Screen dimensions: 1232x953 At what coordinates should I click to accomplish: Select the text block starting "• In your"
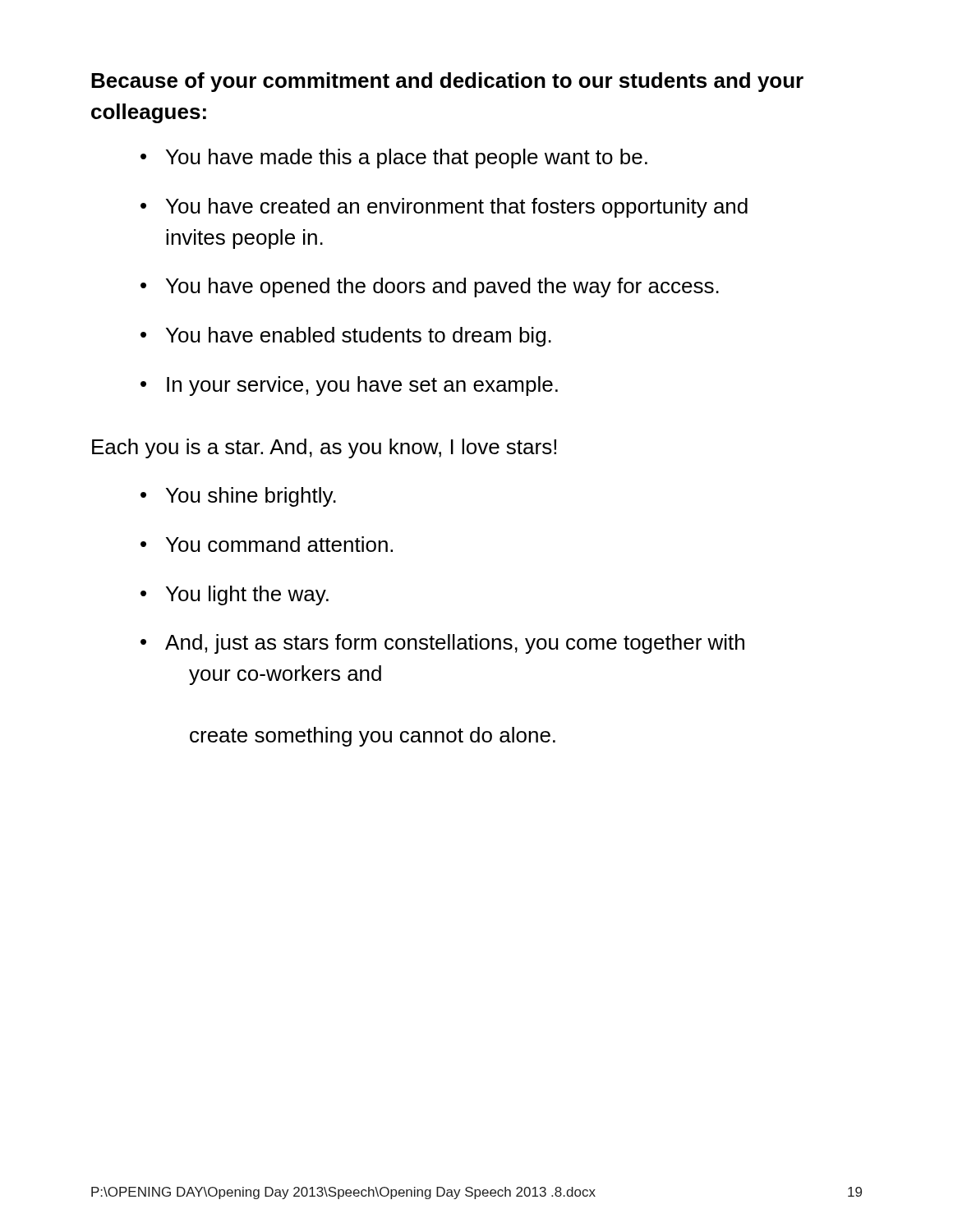click(350, 385)
